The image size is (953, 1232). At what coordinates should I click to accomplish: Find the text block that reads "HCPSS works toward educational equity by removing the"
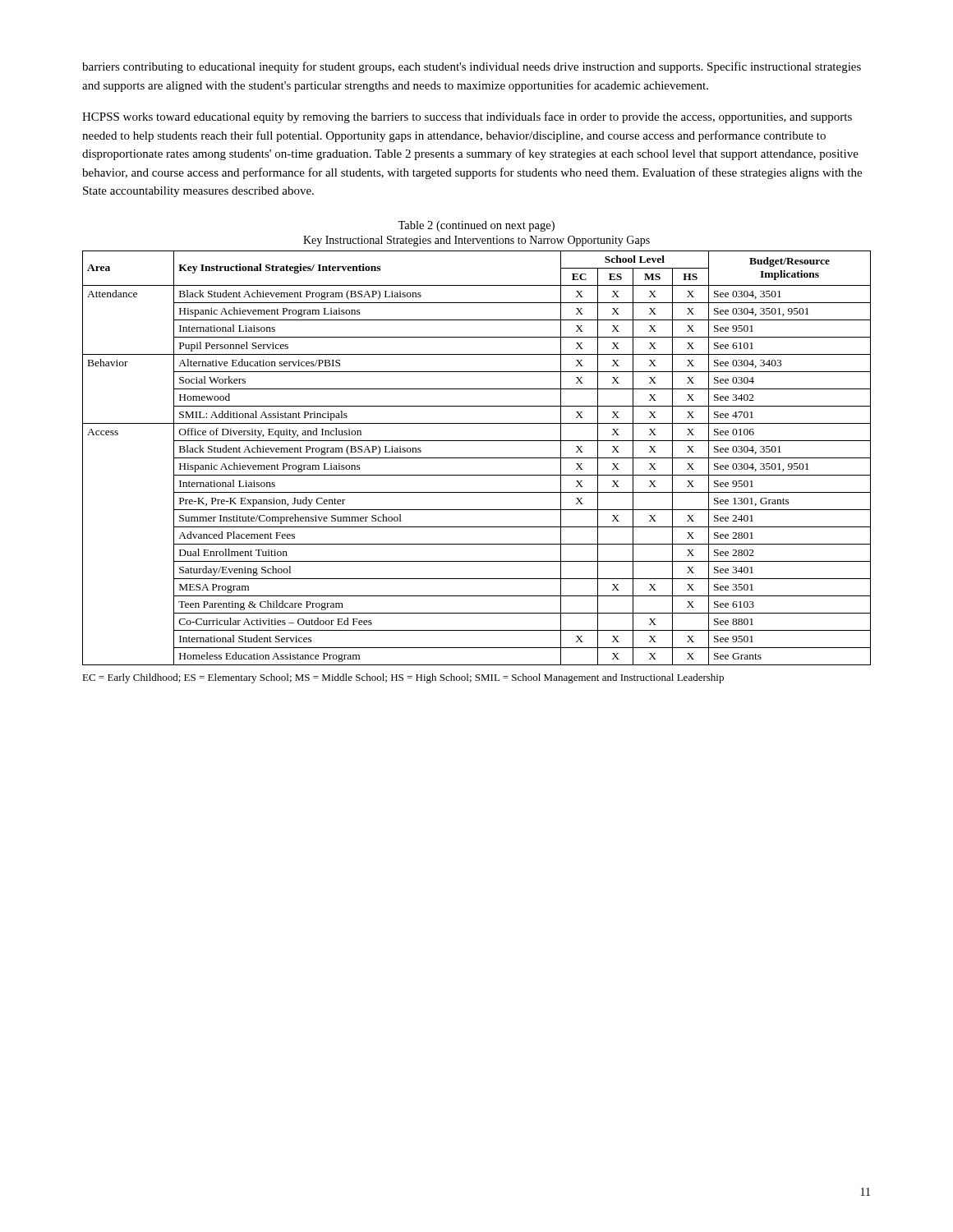coord(472,154)
